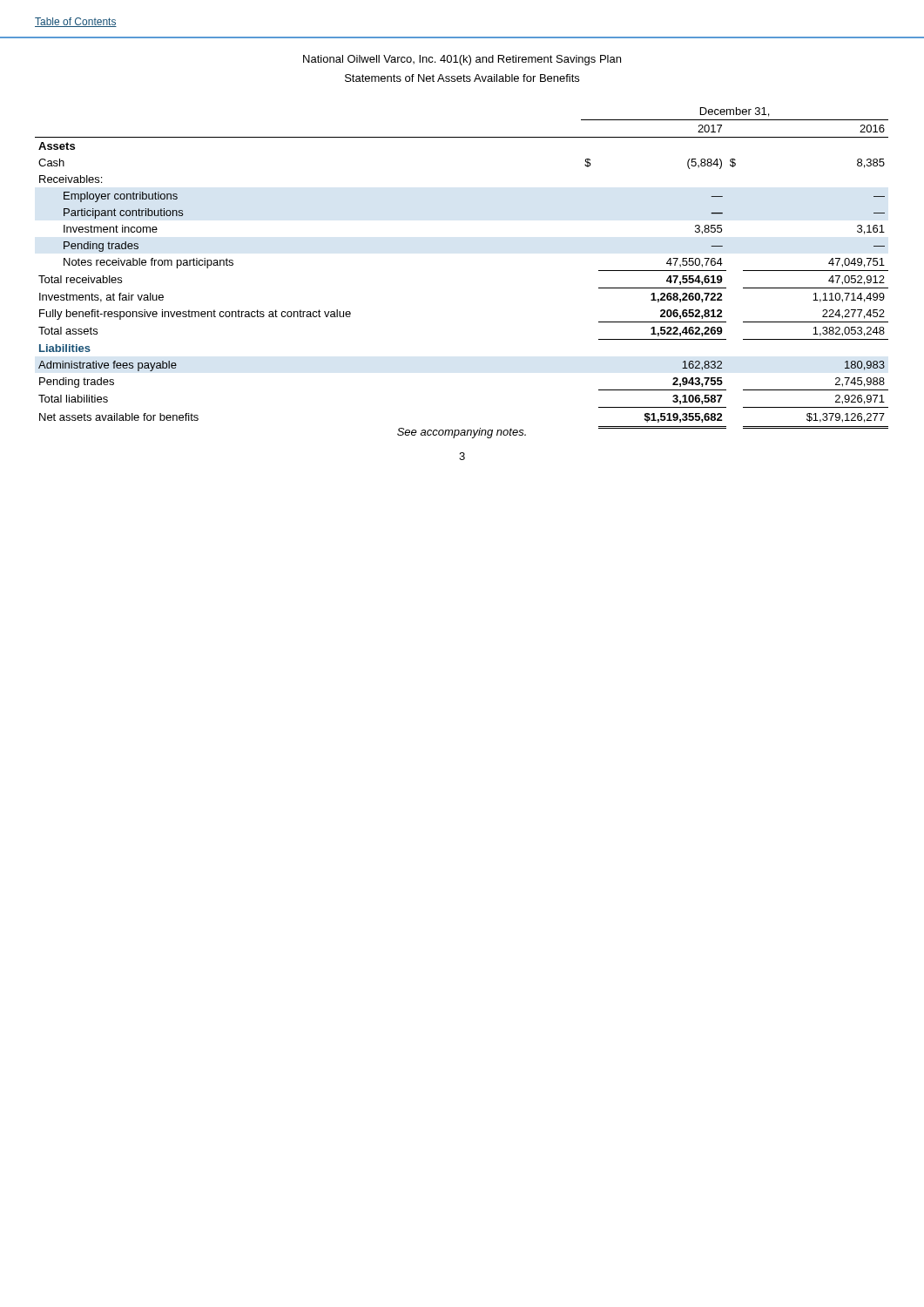Locate the table with the text "December 31,"
Image resolution: width=924 pixels, height=1307 pixels.
[x=462, y=266]
